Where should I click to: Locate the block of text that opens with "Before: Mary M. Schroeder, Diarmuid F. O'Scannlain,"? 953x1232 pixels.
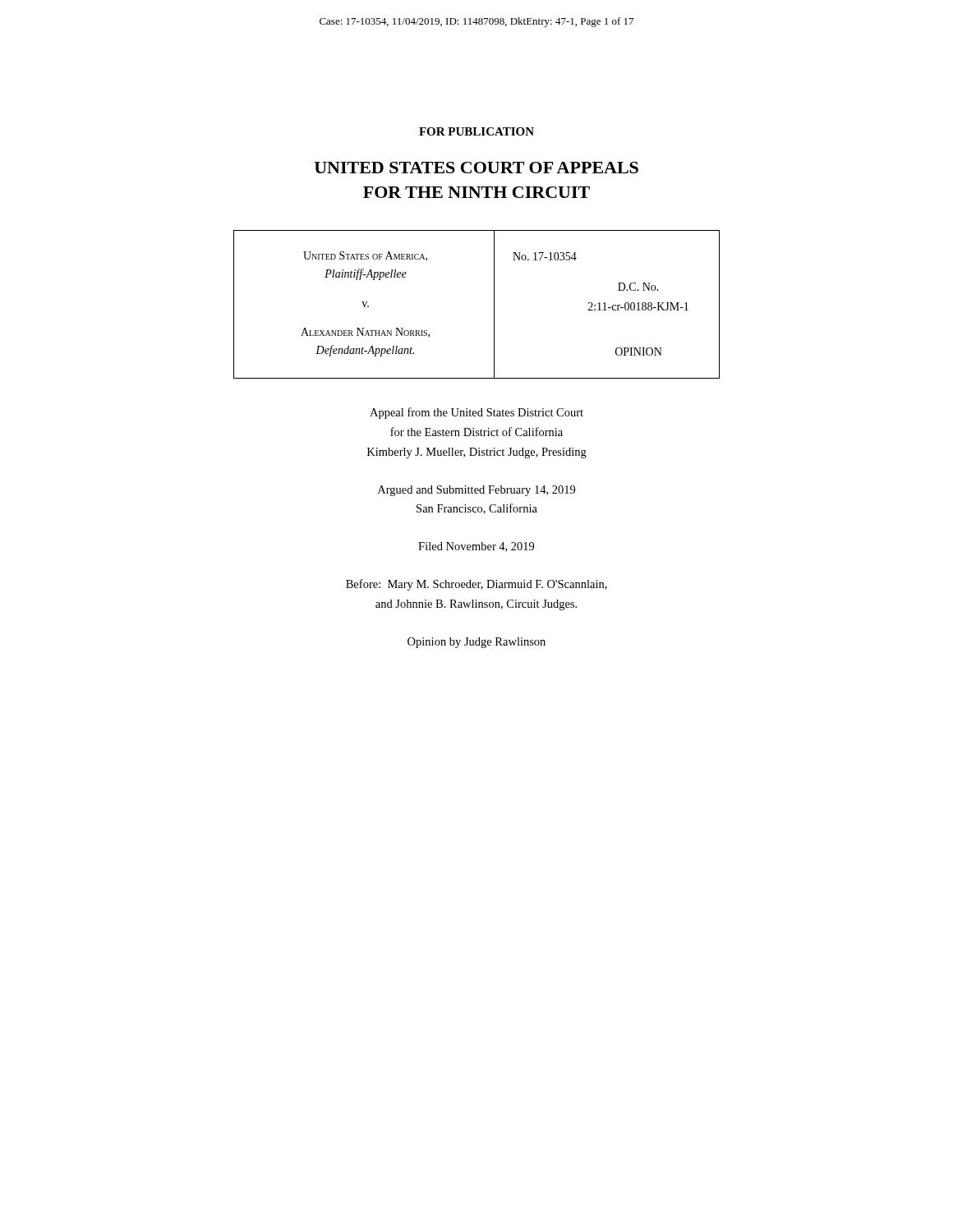coord(476,594)
